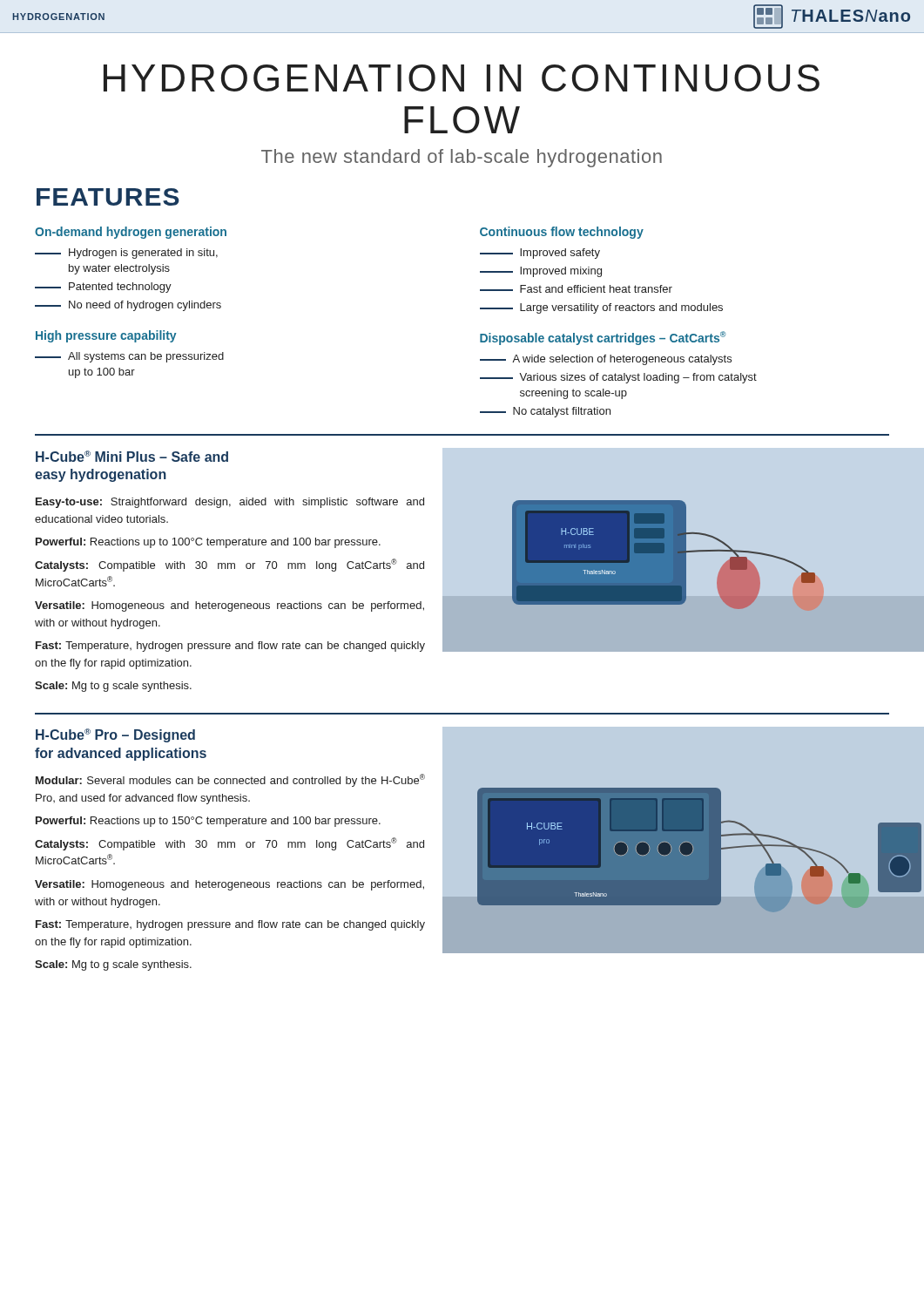The image size is (924, 1307).
Task: Find the section header that says "Continuous flow technology"
Action: coord(561,232)
